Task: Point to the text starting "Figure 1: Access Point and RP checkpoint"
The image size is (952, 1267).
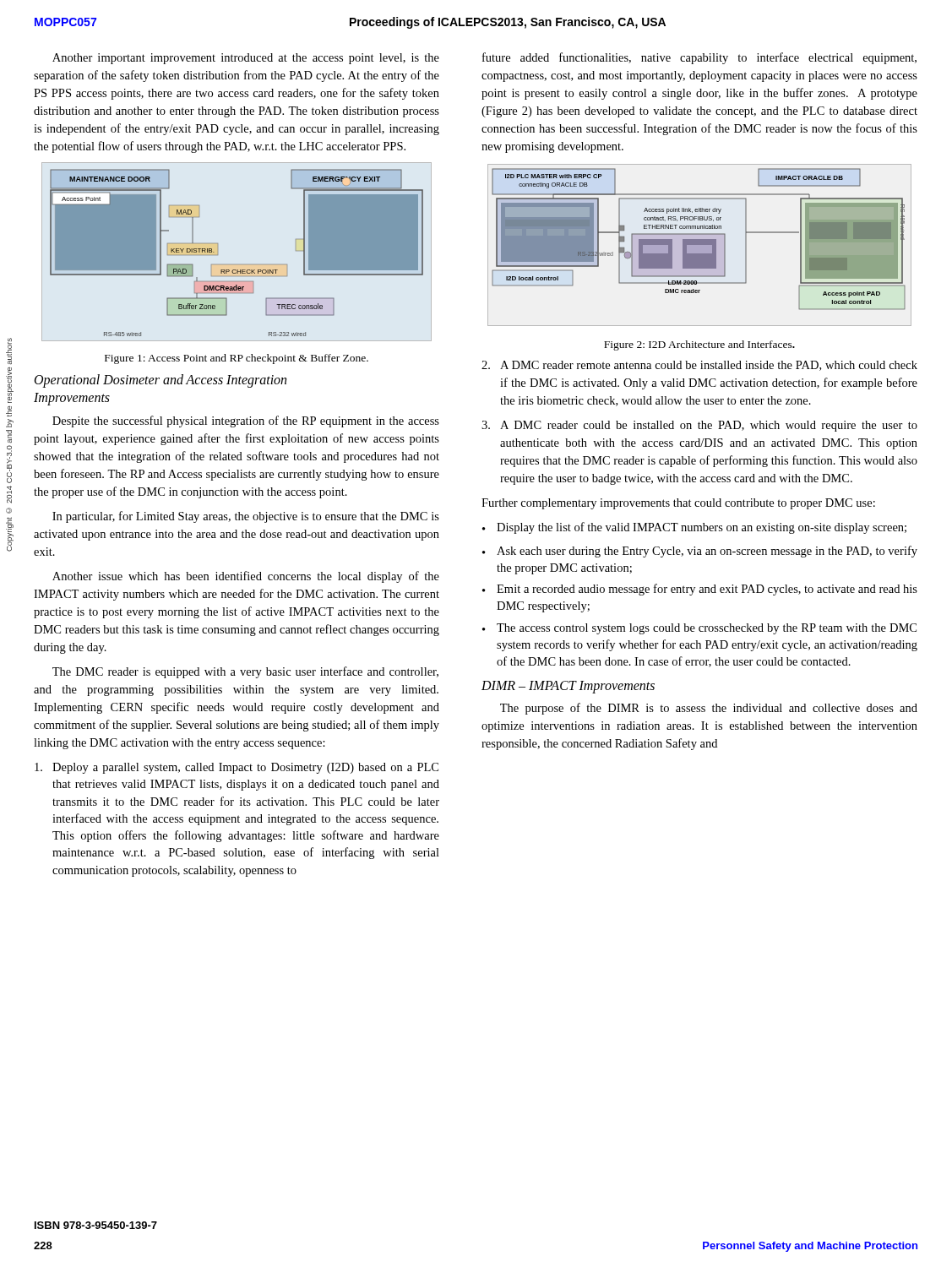Action: [237, 358]
